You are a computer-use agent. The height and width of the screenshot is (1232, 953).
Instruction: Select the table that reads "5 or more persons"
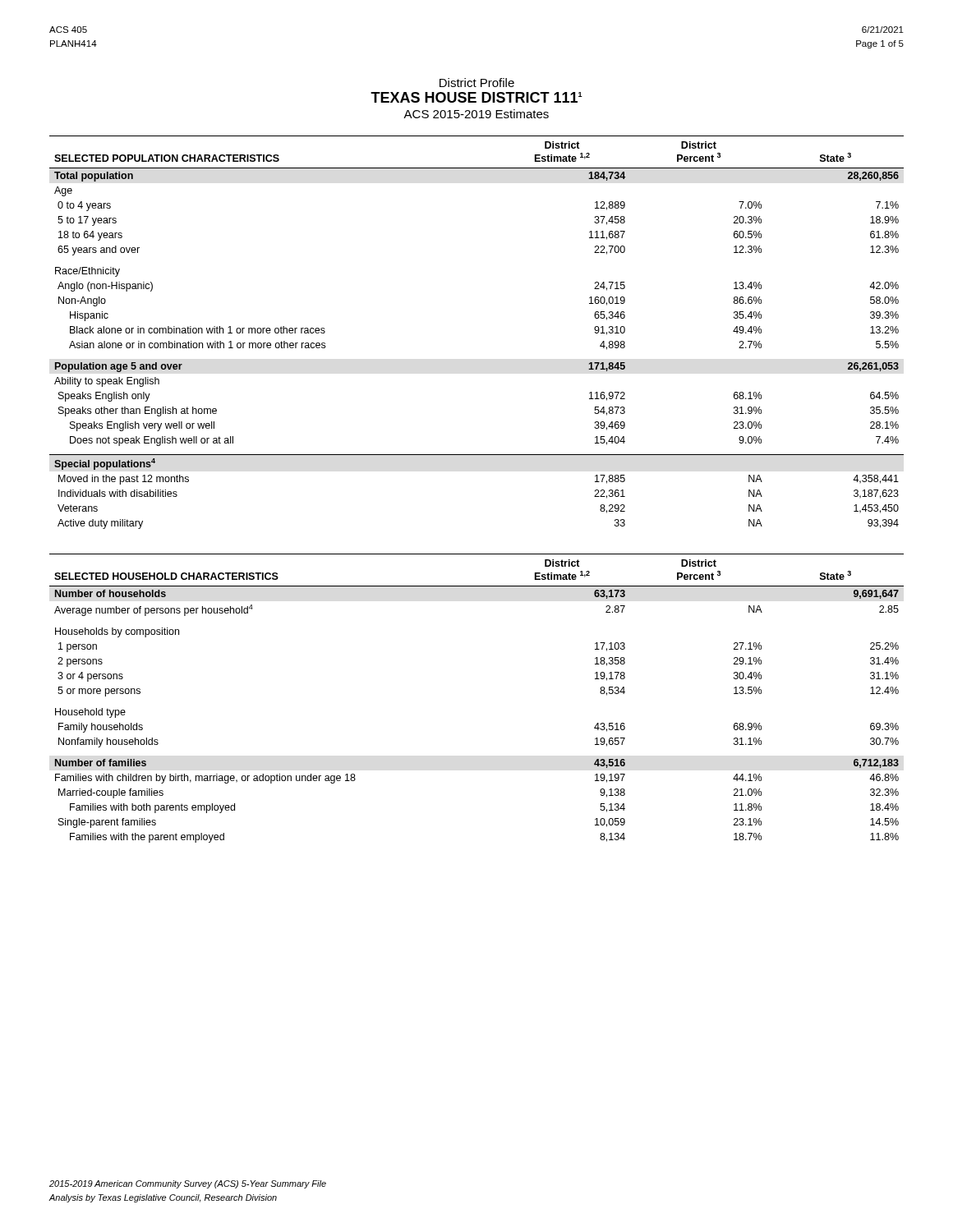[x=476, y=699]
